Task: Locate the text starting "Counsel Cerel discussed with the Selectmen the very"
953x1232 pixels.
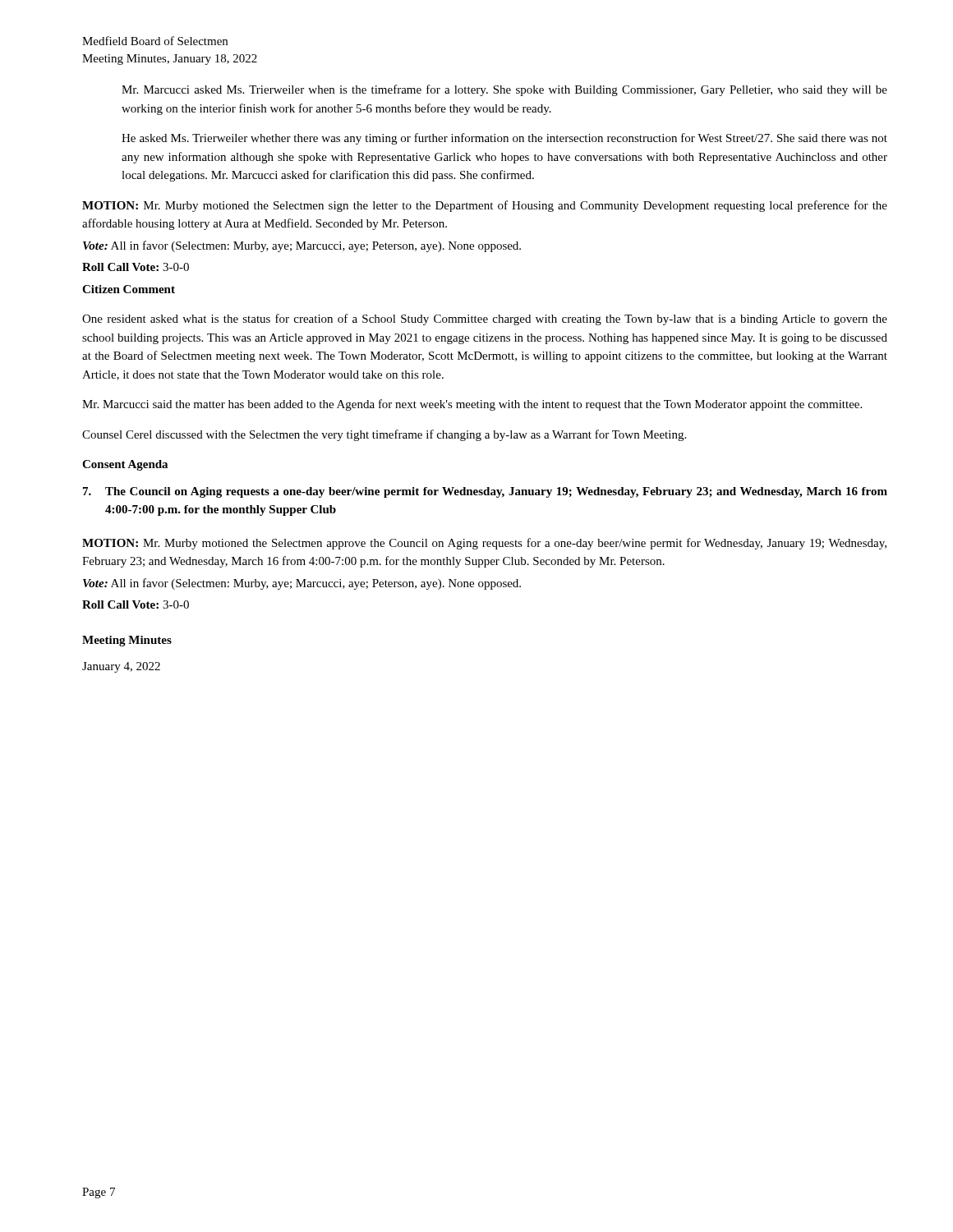Action: pos(385,434)
